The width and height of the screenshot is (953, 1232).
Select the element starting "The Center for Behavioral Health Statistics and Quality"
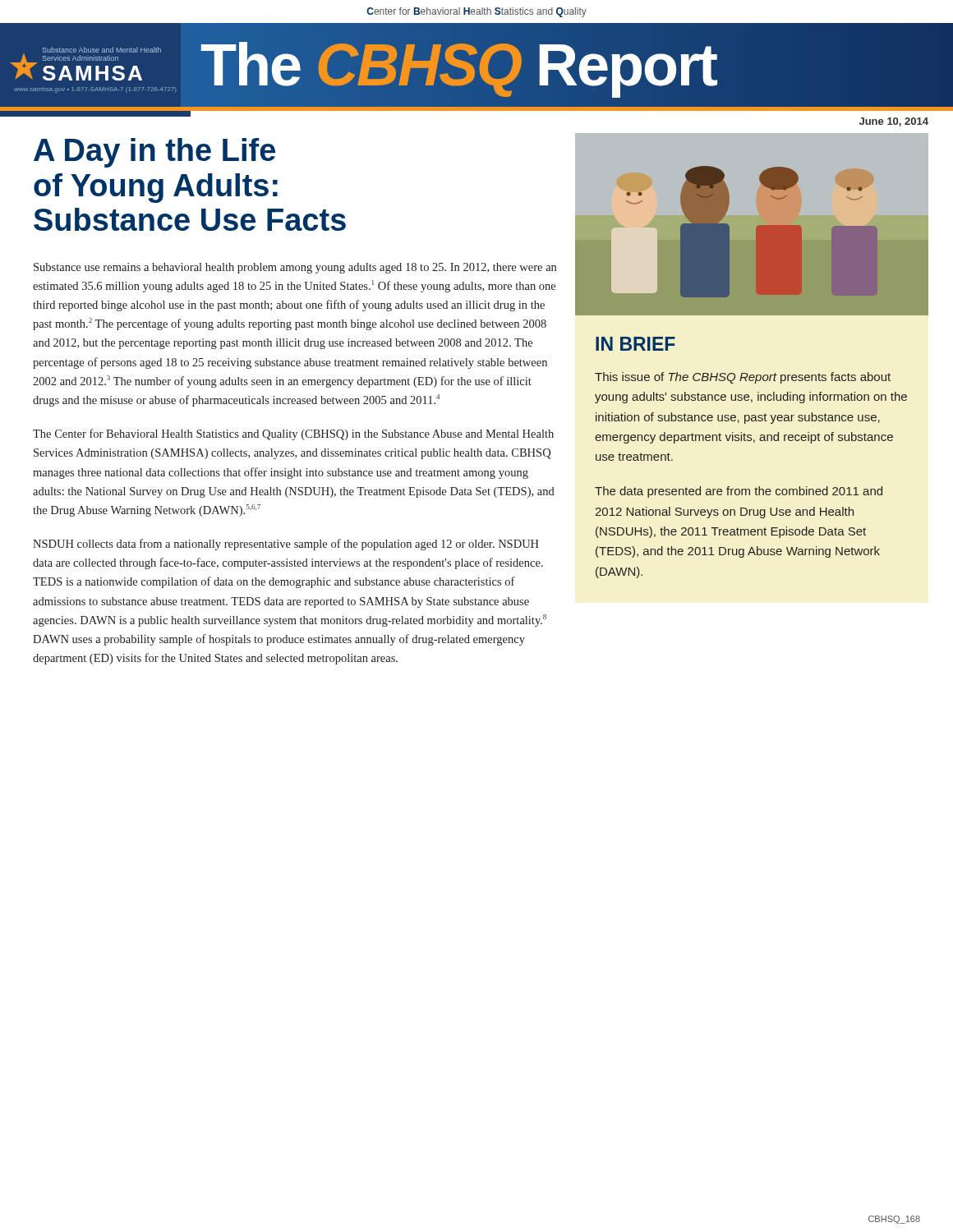point(294,472)
